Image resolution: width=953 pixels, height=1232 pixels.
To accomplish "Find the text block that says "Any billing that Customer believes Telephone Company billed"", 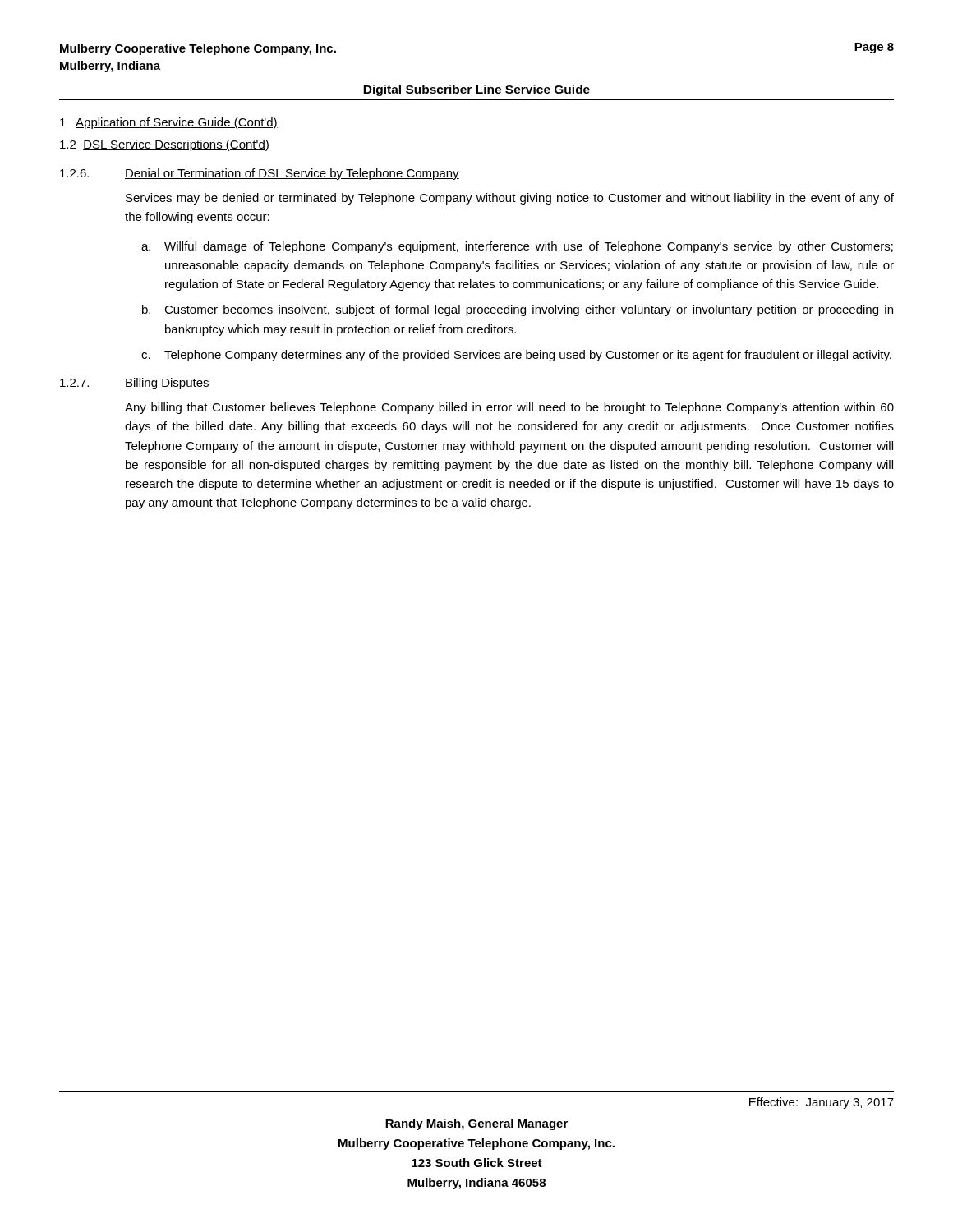I will point(509,455).
